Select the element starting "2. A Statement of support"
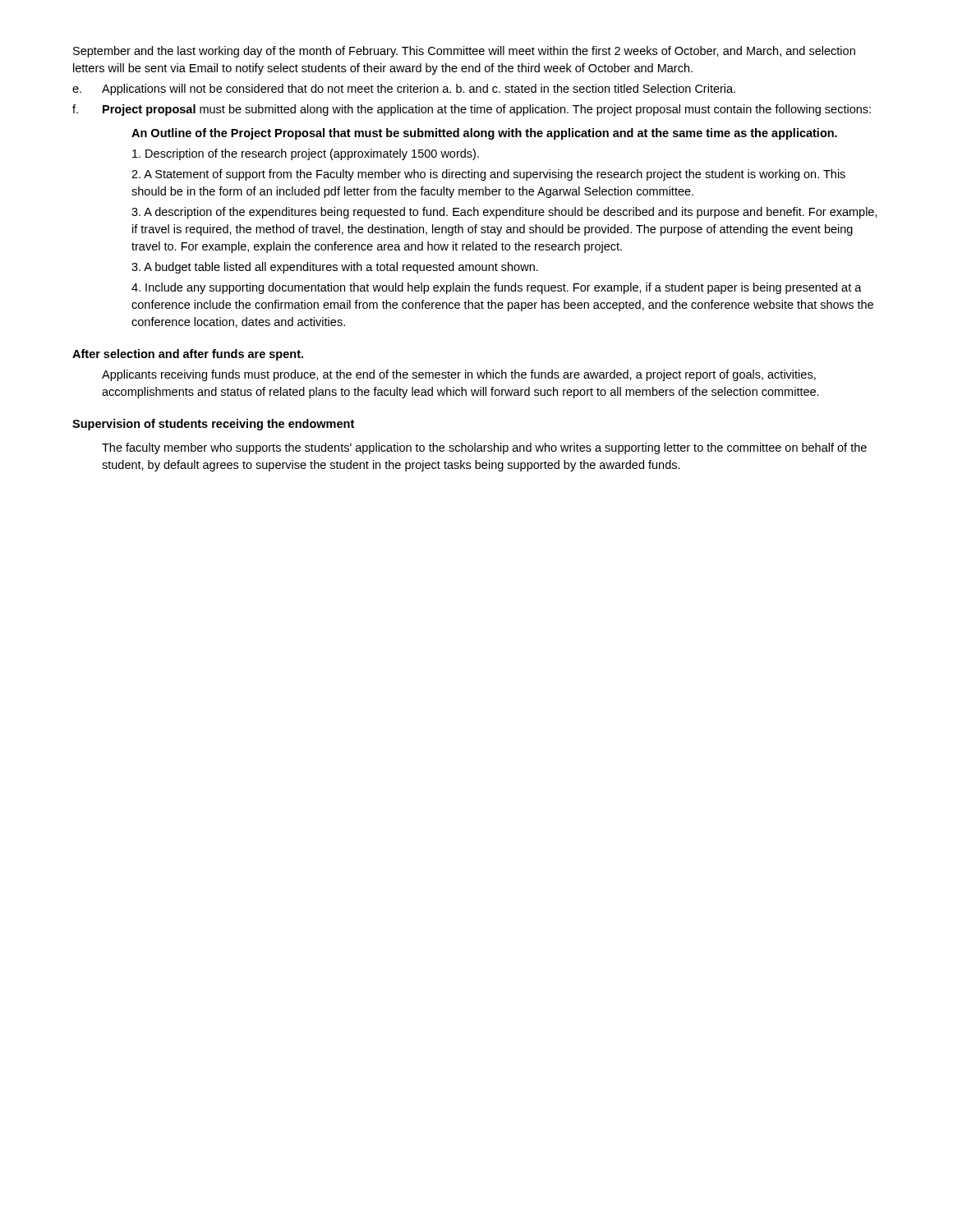Viewport: 953px width, 1232px height. [489, 183]
